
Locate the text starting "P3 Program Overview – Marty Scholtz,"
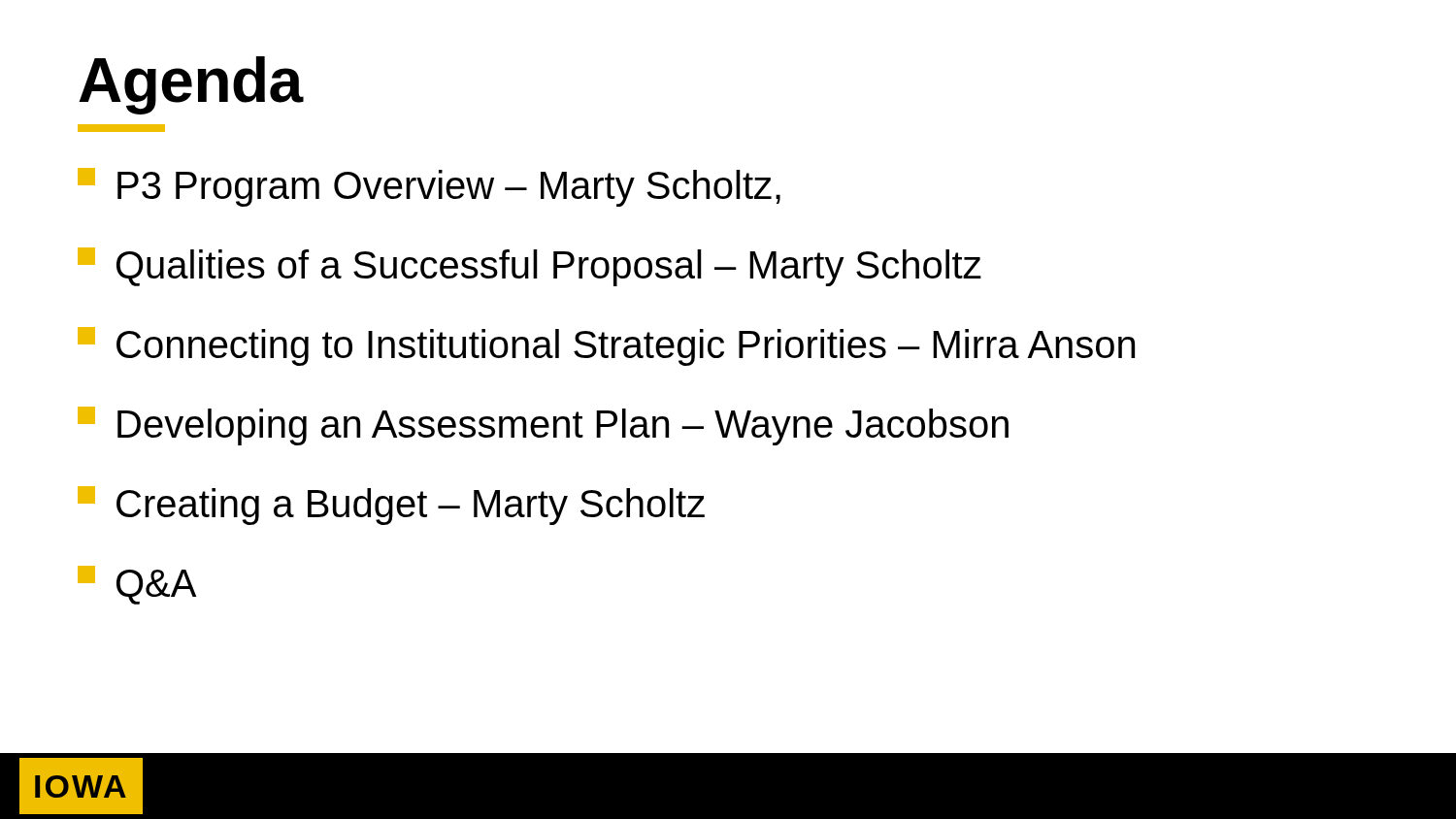point(431,185)
